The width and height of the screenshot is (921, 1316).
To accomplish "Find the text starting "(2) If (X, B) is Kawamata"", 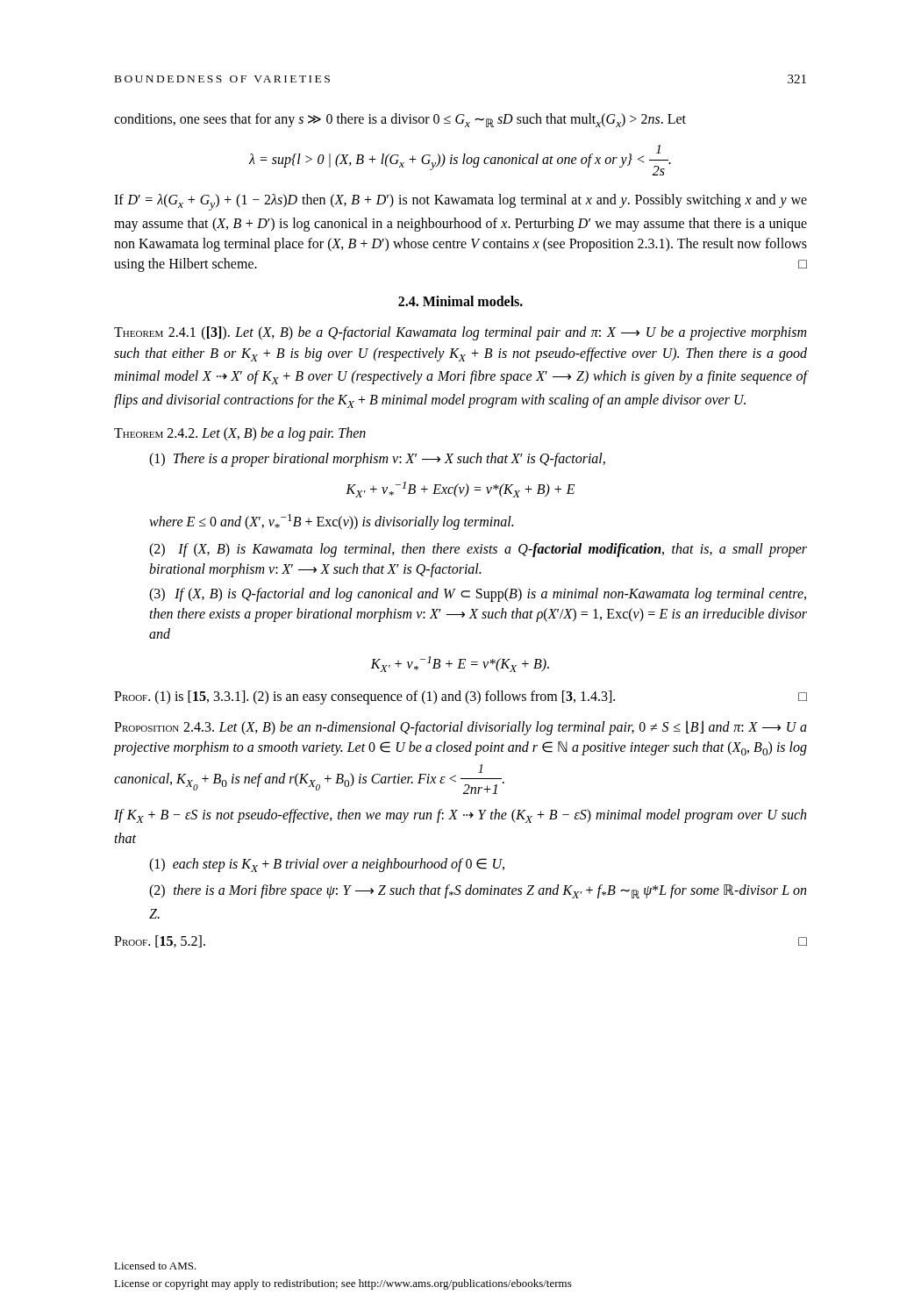I will pyautogui.click(x=478, y=559).
